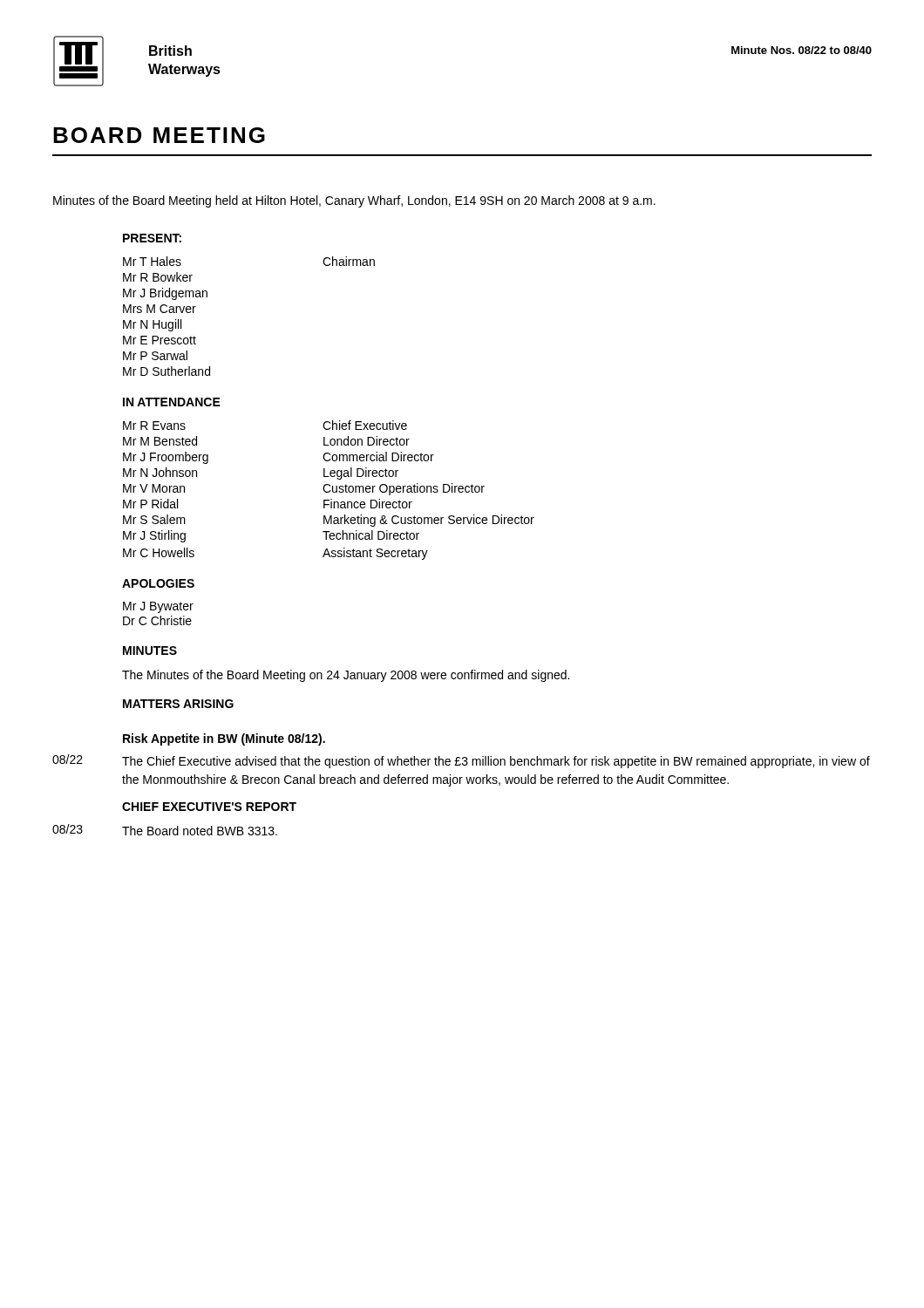Click where it says "MATTERS ARISING"
Screen dimensions: 1308x924
[x=178, y=704]
